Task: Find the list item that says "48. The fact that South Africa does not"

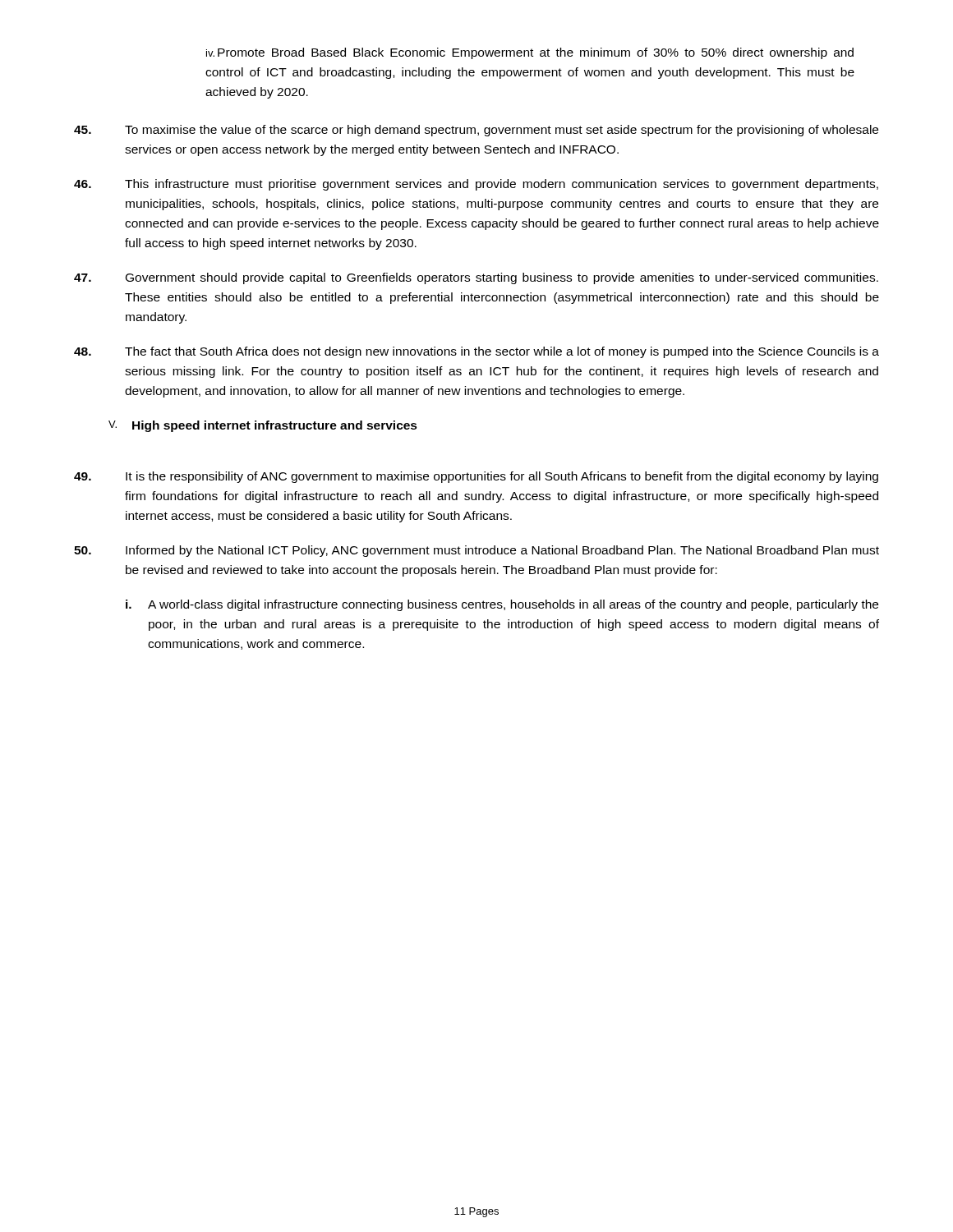Action: pos(476,371)
